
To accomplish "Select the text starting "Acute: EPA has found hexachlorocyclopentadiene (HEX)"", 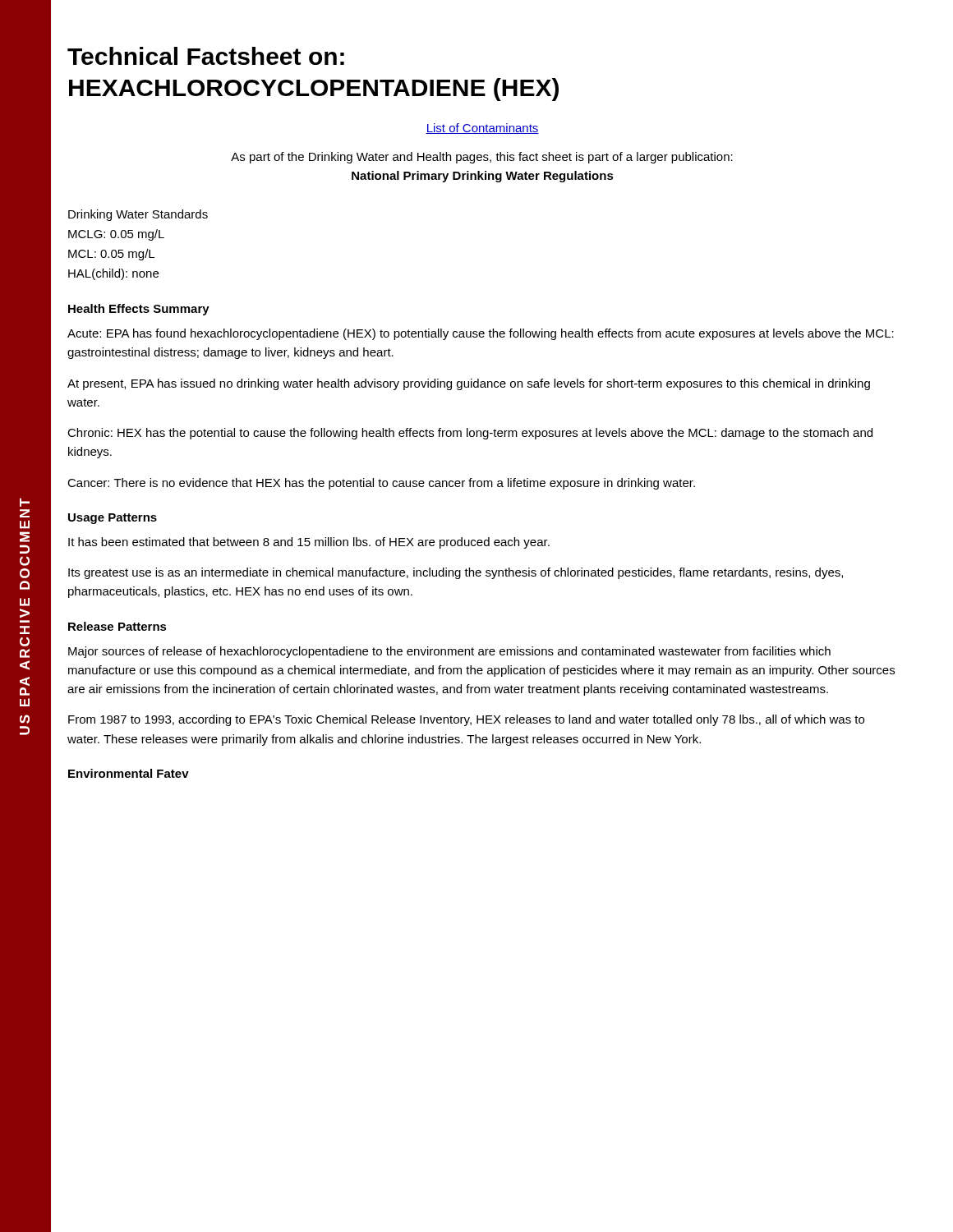I will pos(481,343).
